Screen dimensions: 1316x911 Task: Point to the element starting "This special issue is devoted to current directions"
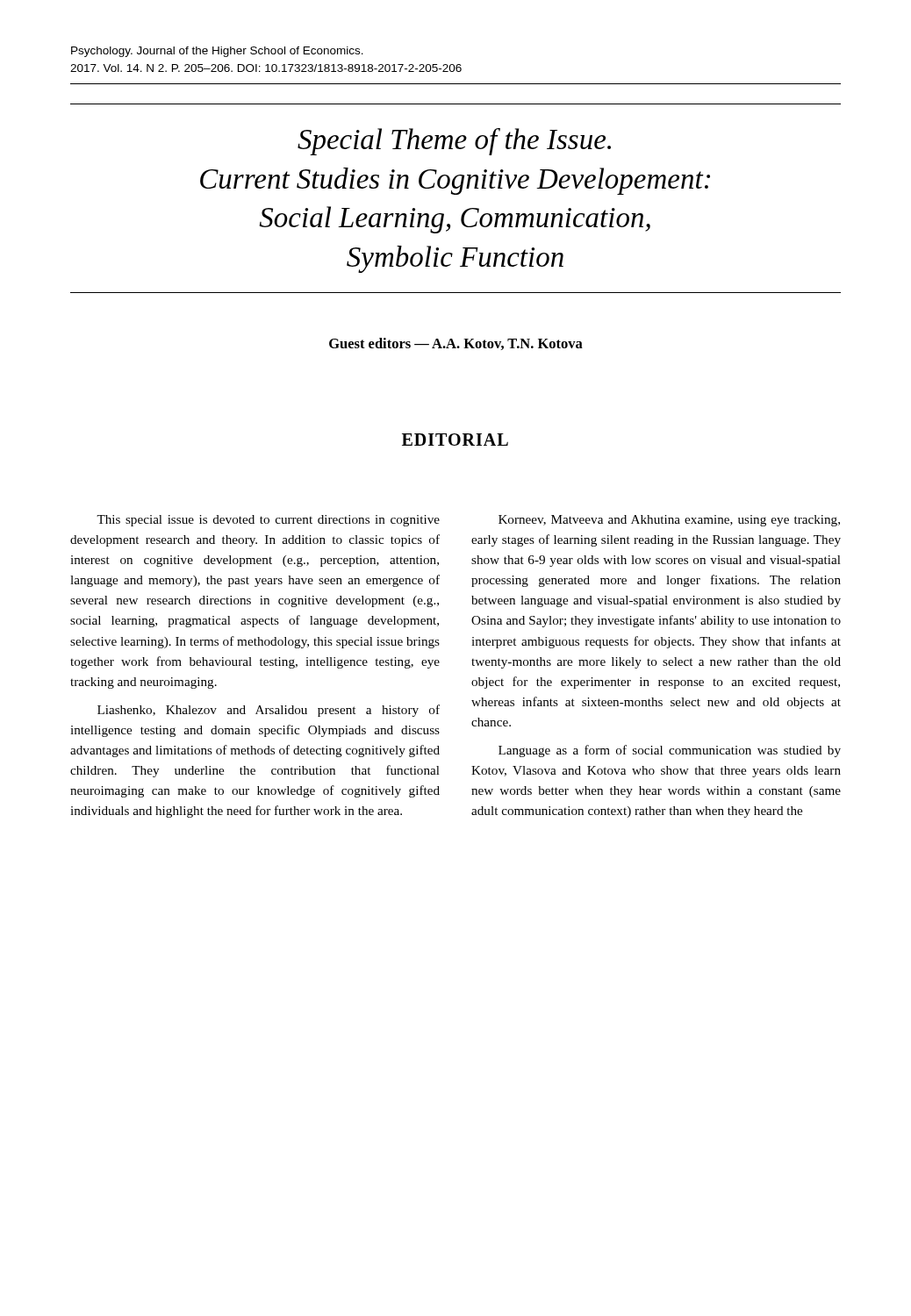click(x=255, y=665)
